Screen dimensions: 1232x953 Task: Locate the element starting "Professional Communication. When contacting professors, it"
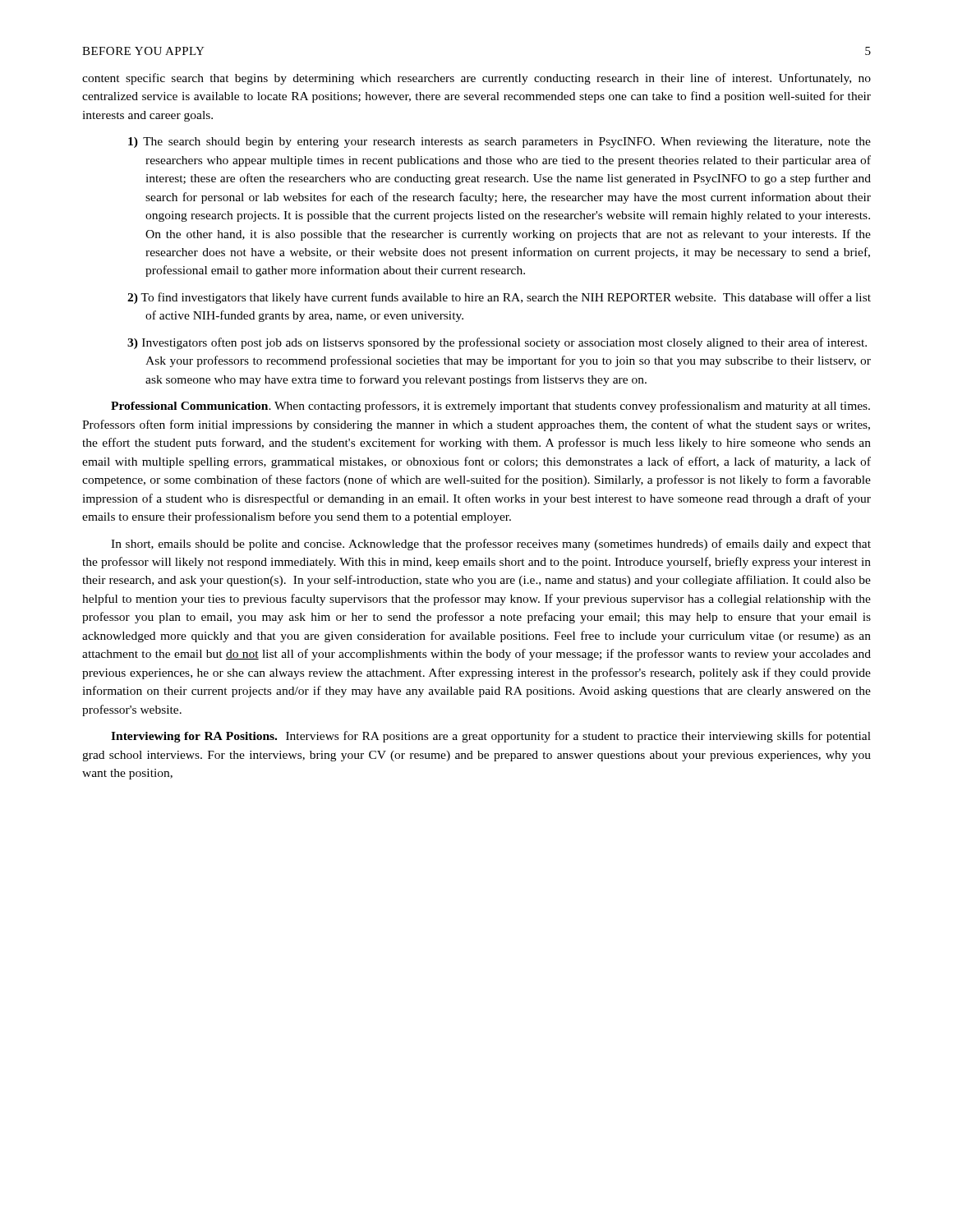(476, 462)
